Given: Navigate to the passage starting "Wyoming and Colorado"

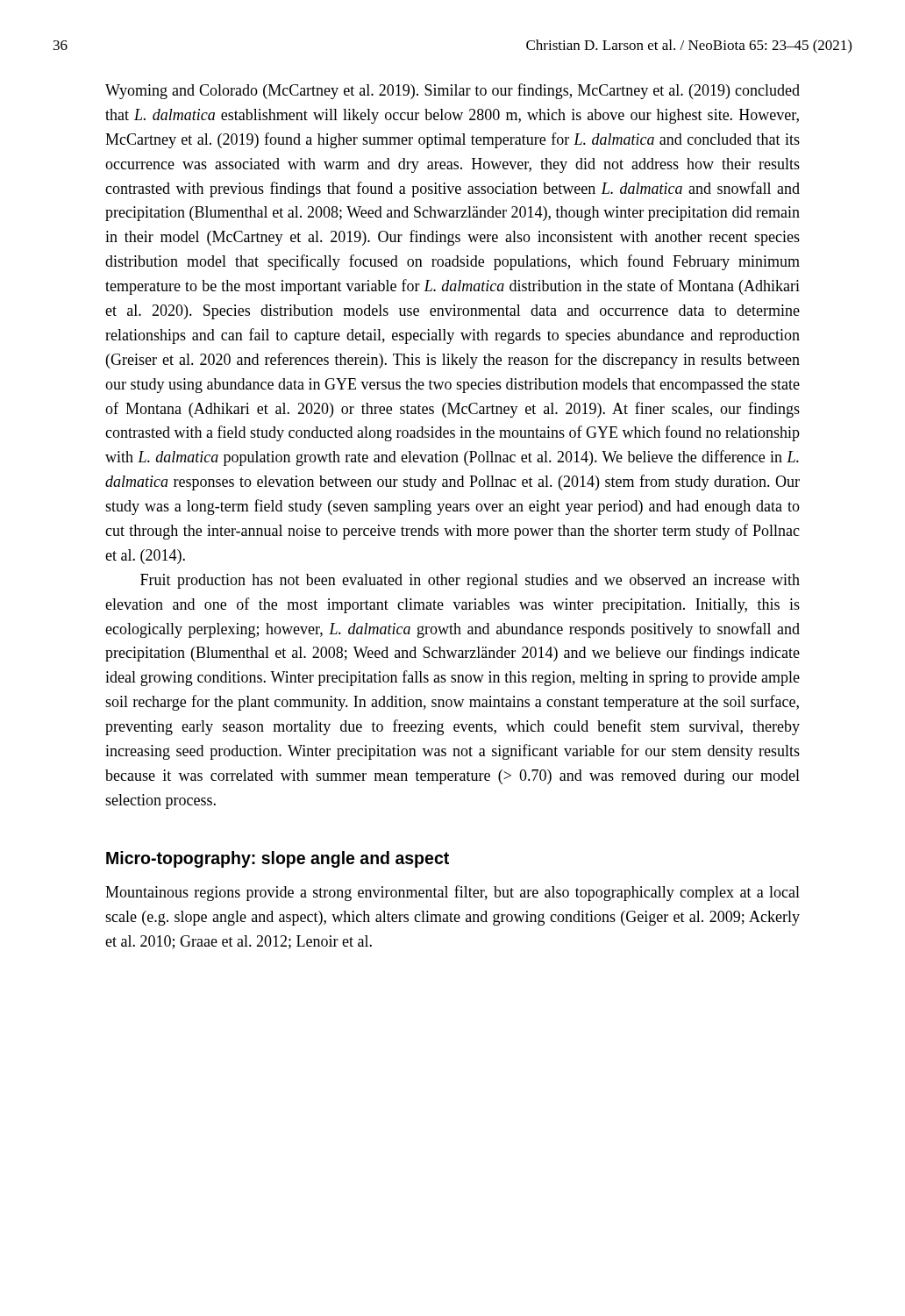Looking at the screenshot, I should point(452,324).
